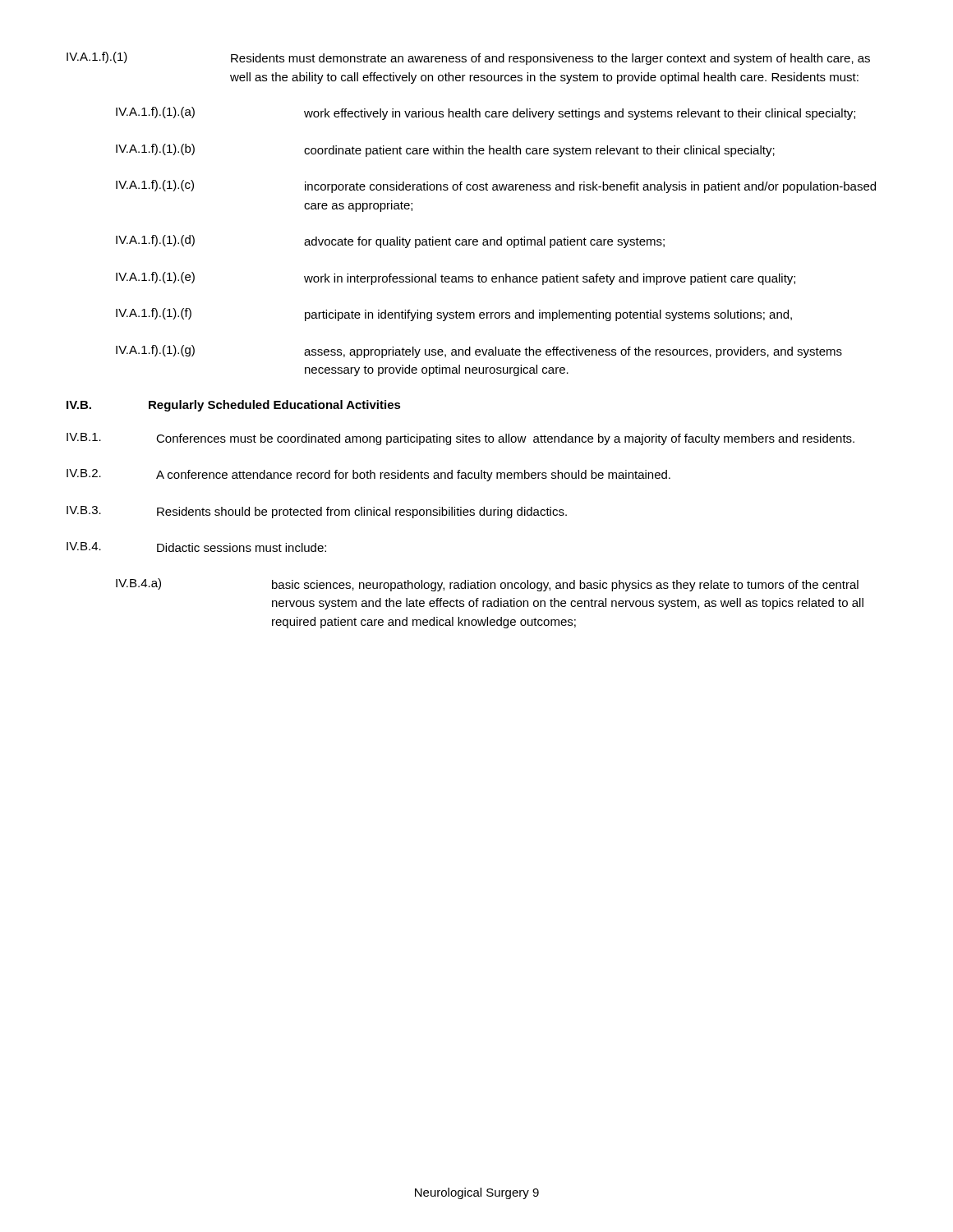Navigate to the text starting "IV.A.1.f).(1).(c) incorporate considerations of cost awareness"
The height and width of the screenshot is (1232, 953).
click(x=476, y=196)
